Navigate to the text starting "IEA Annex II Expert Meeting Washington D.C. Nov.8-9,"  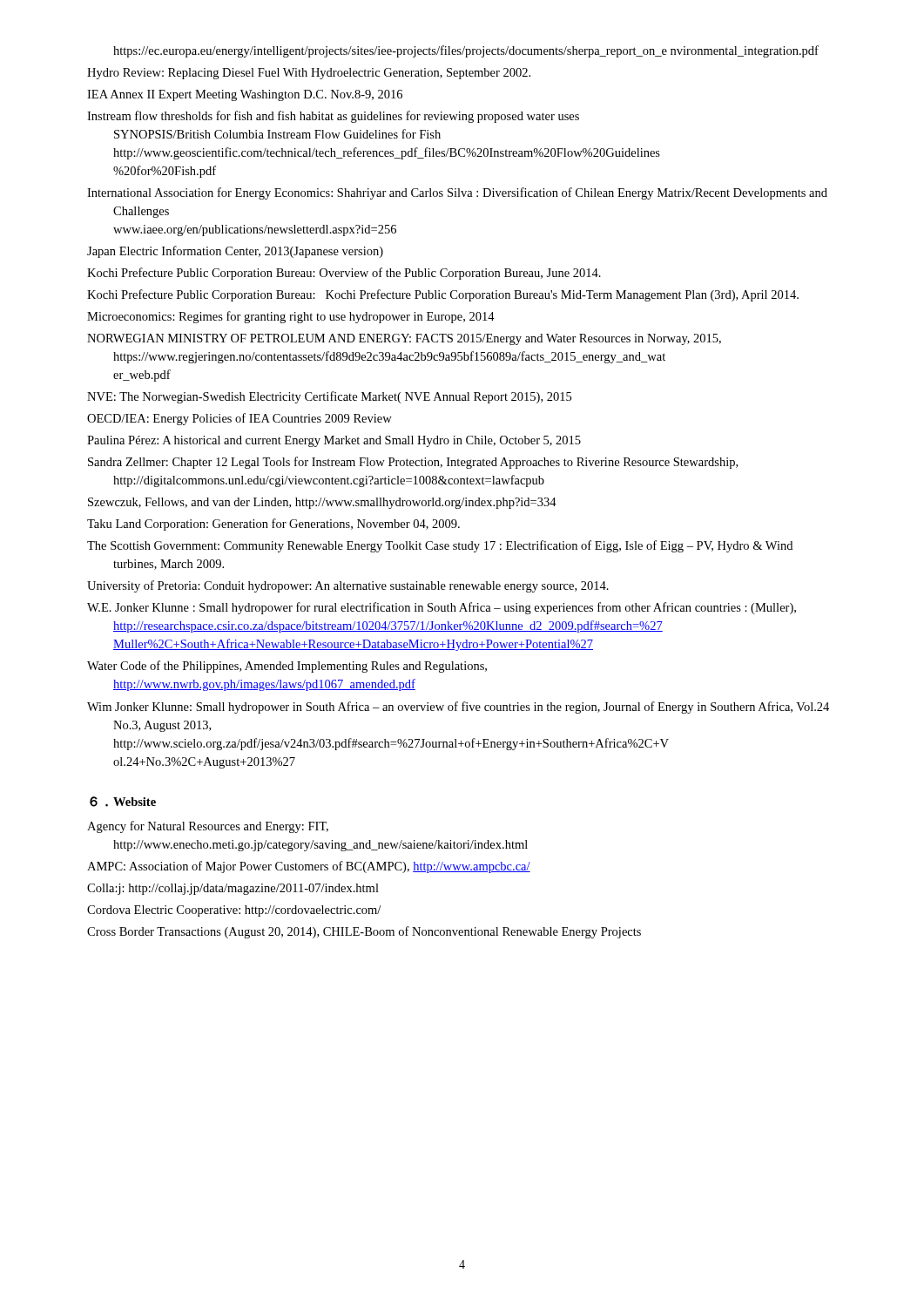(245, 94)
